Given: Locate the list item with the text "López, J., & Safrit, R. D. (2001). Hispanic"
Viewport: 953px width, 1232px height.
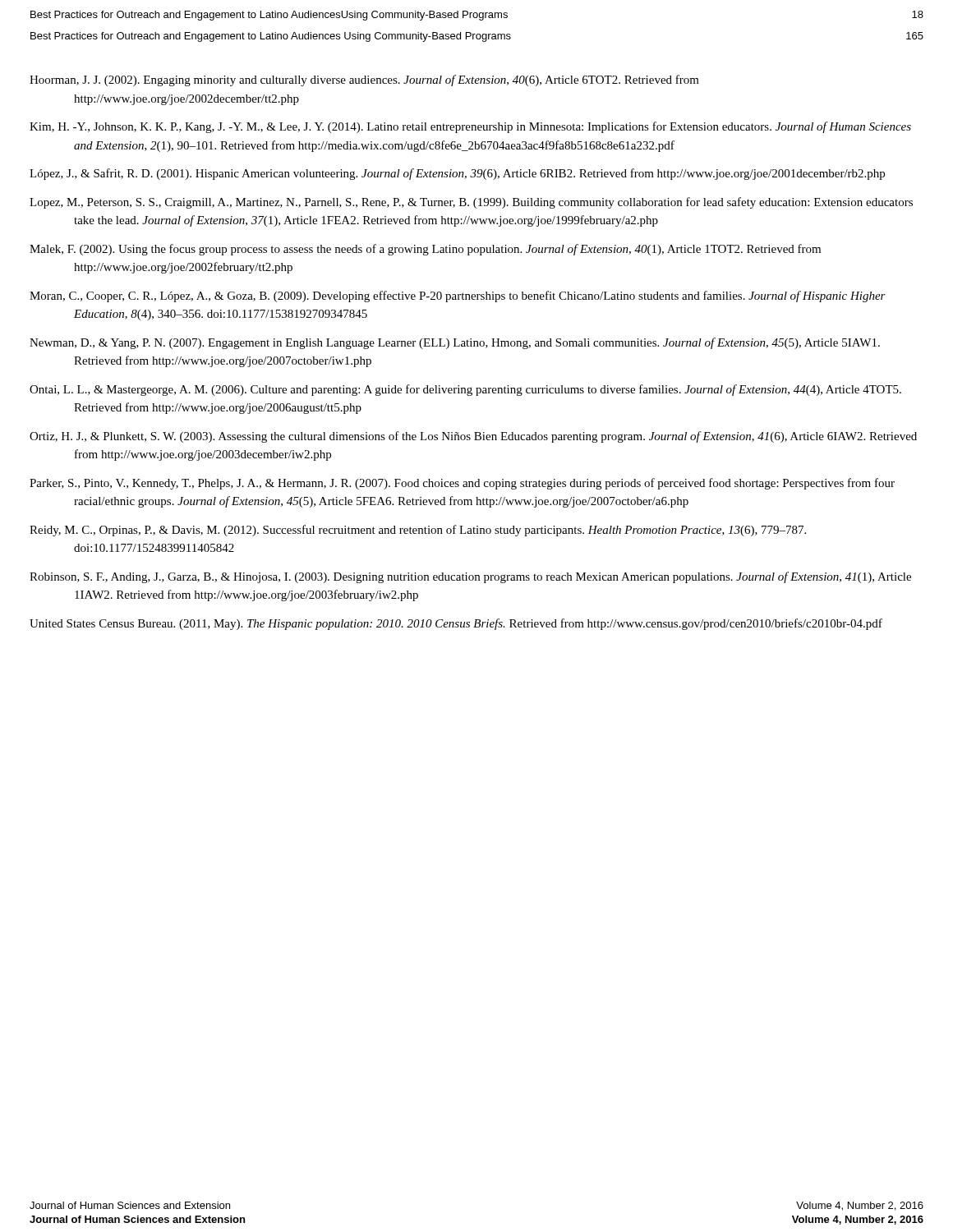Looking at the screenshot, I should click(458, 173).
